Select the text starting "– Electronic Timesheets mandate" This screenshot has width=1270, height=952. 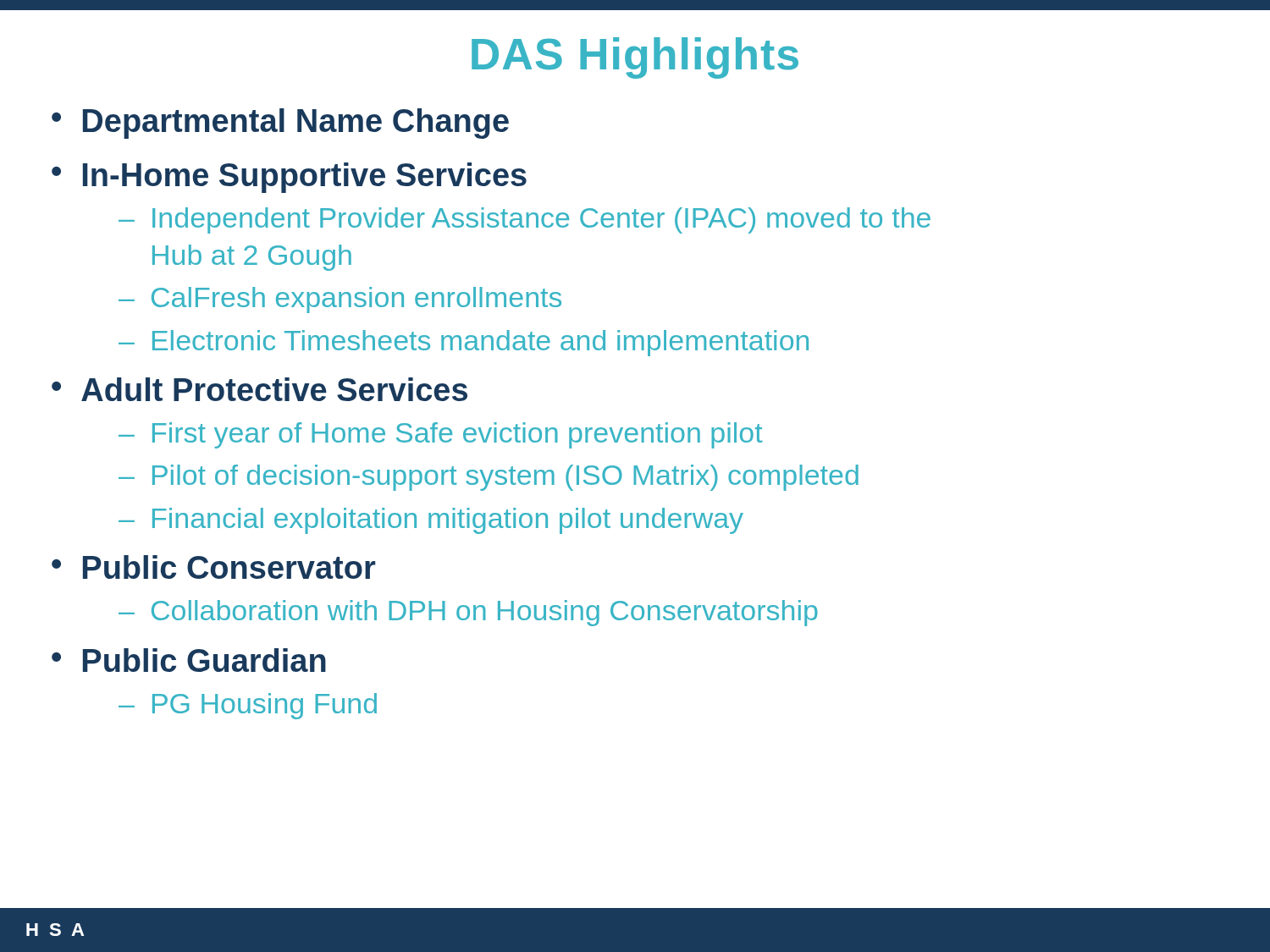click(465, 340)
